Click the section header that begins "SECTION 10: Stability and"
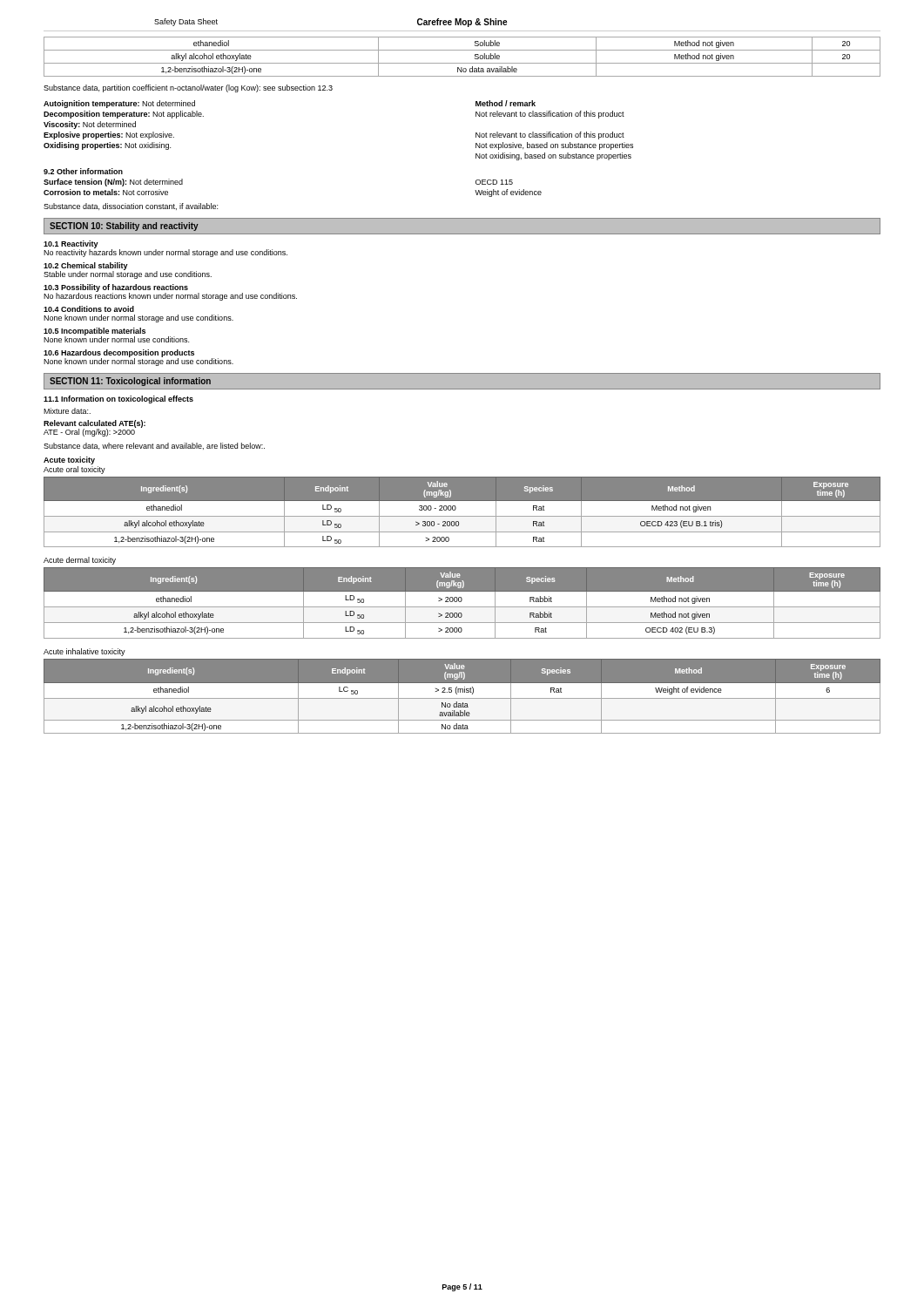 click(x=124, y=226)
